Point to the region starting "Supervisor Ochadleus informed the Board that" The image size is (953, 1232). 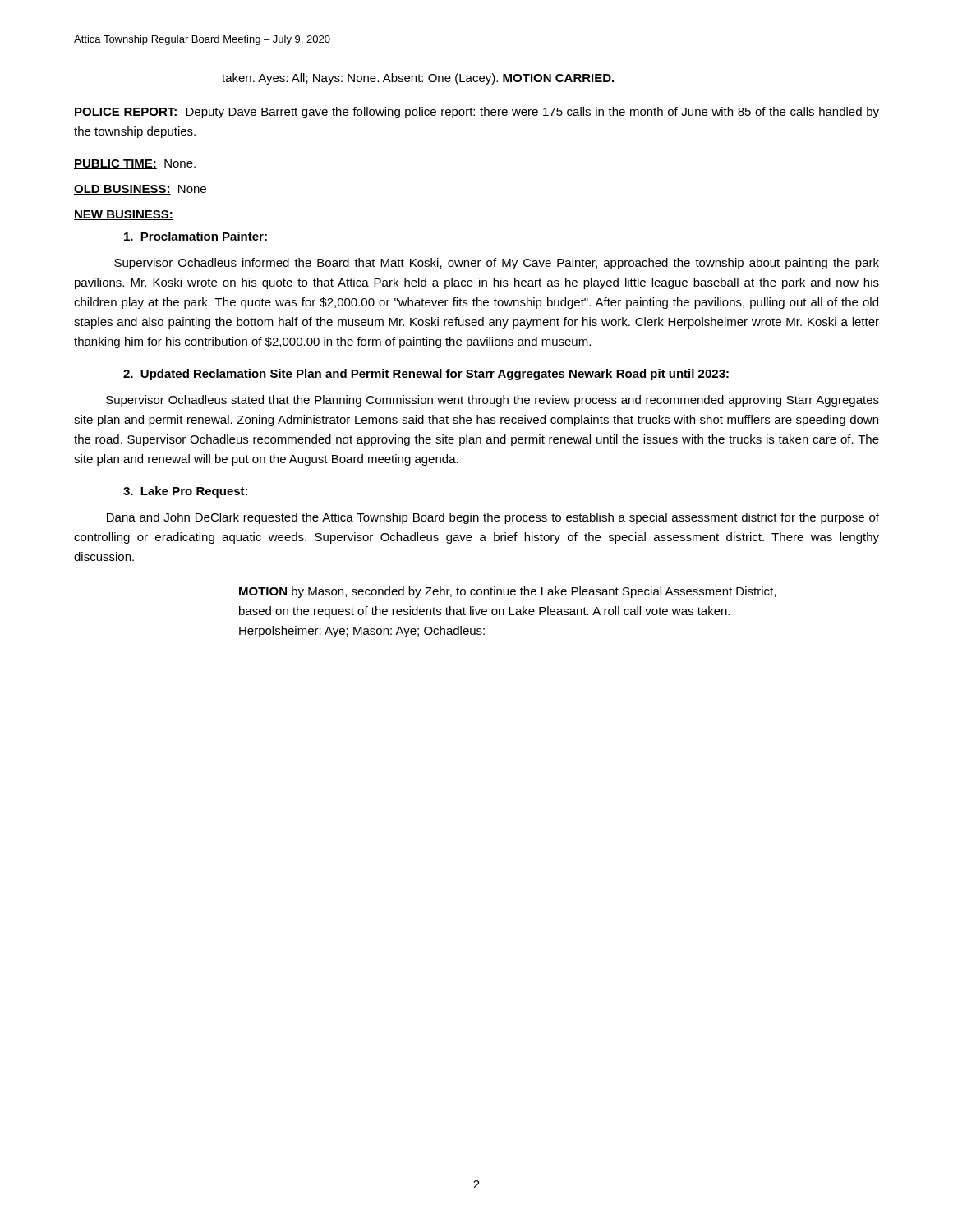[476, 302]
